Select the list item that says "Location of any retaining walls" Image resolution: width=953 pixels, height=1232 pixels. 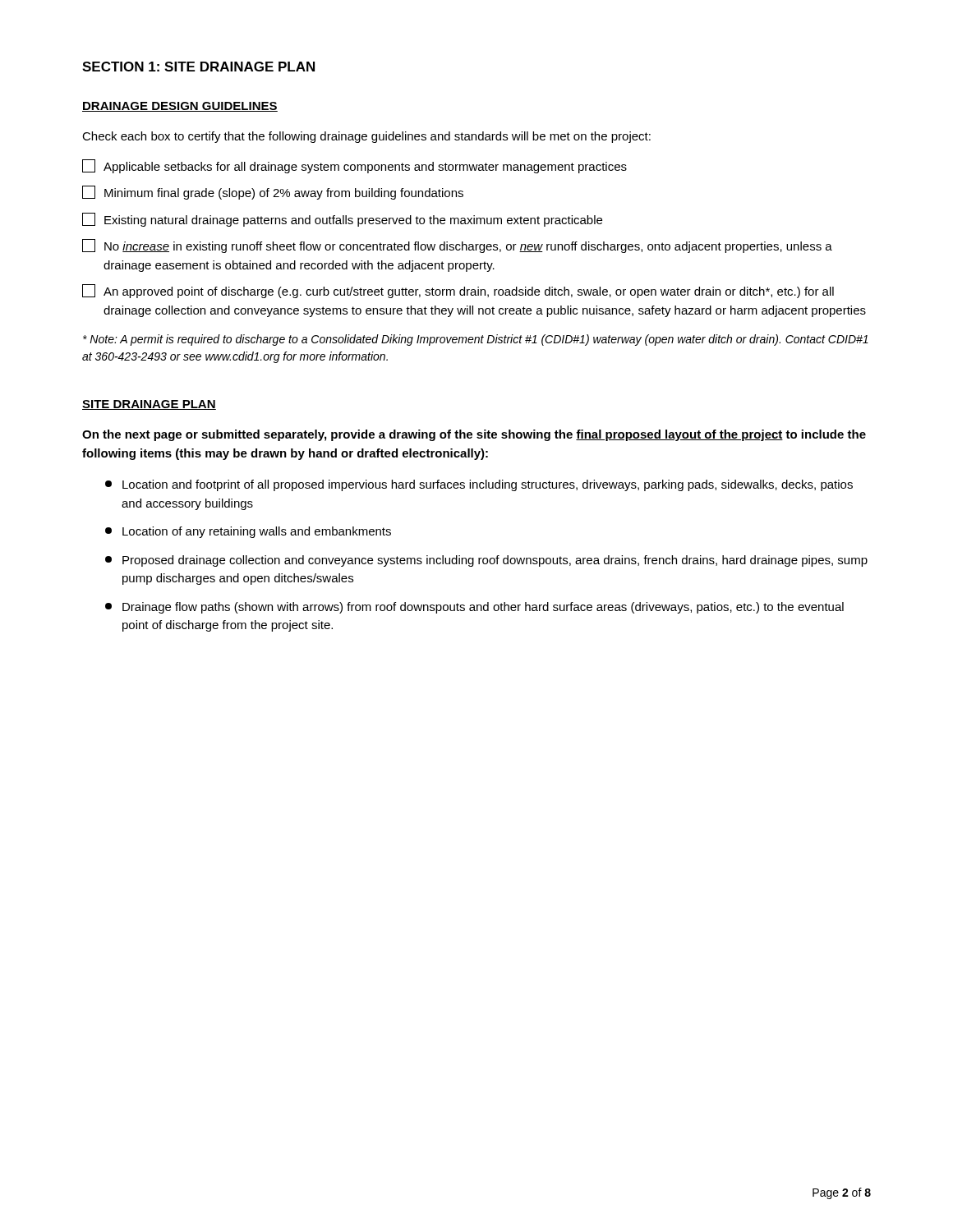[248, 532]
